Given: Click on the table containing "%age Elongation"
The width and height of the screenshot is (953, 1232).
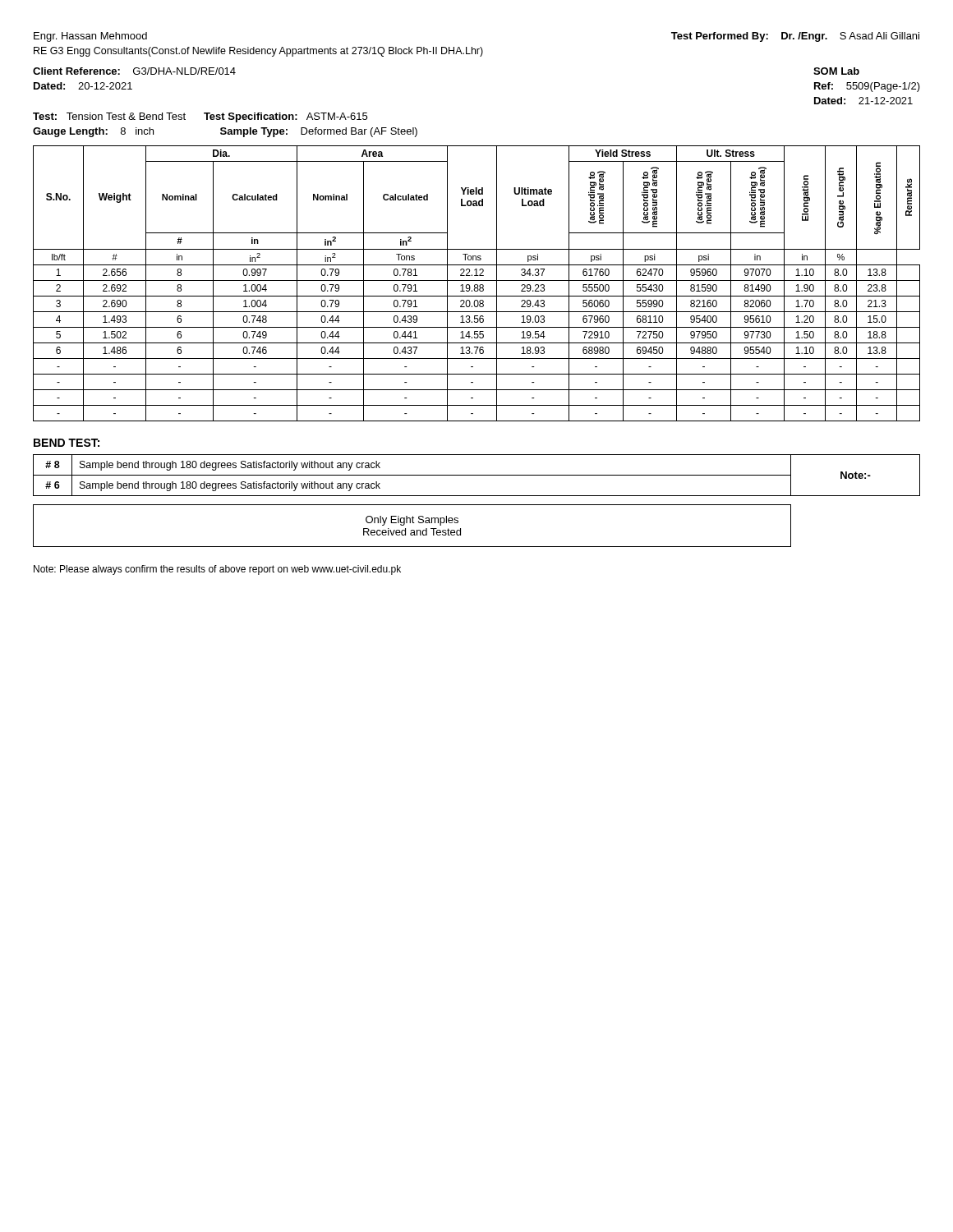Looking at the screenshot, I should tap(476, 283).
